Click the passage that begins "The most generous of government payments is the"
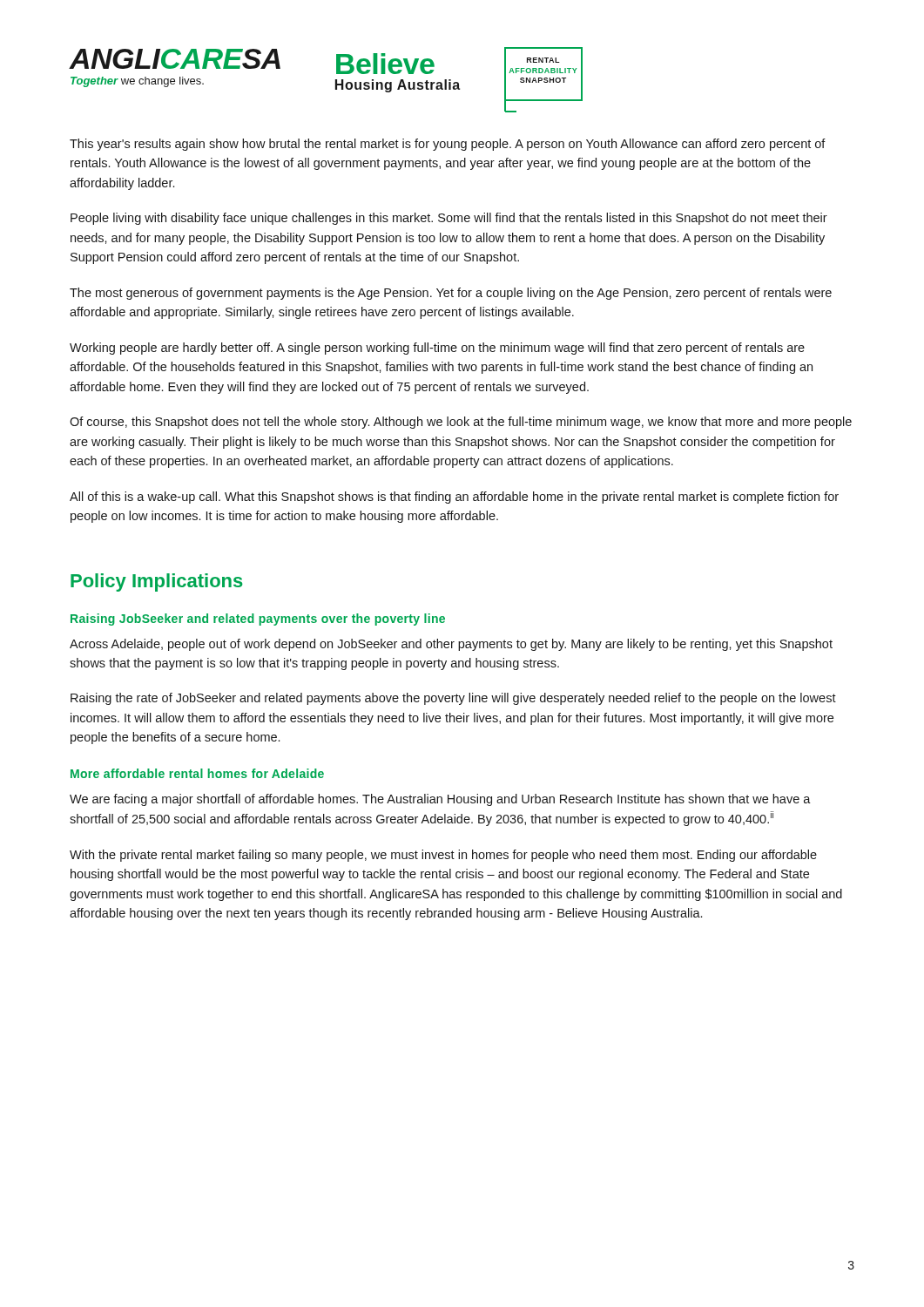Viewport: 924px width, 1307px height. point(451,302)
